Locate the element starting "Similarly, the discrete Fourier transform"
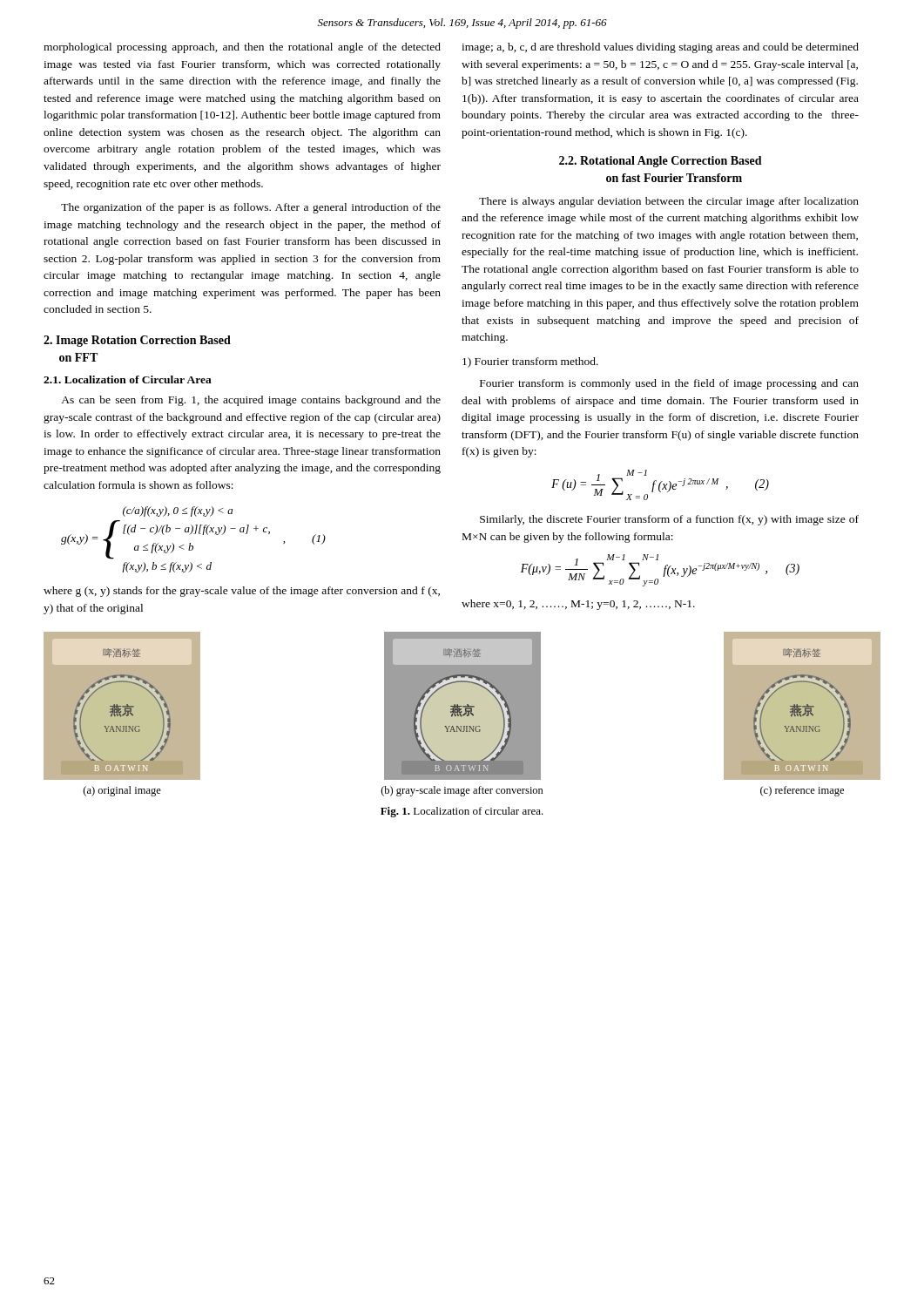The image size is (924, 1307). [660, 528]
